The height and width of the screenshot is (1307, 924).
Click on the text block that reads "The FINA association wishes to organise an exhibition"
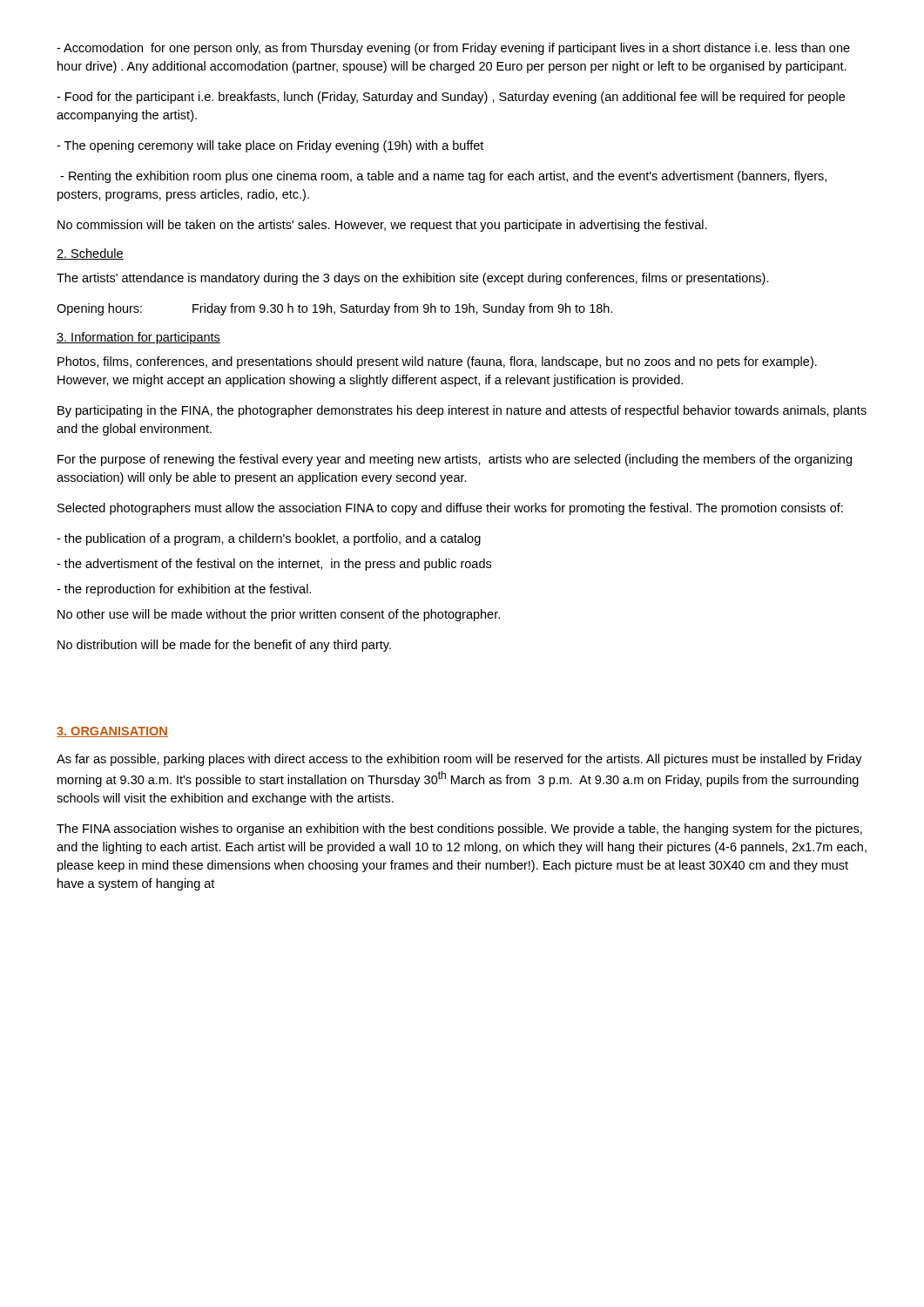pyautogui.click(x=462, y=856)
